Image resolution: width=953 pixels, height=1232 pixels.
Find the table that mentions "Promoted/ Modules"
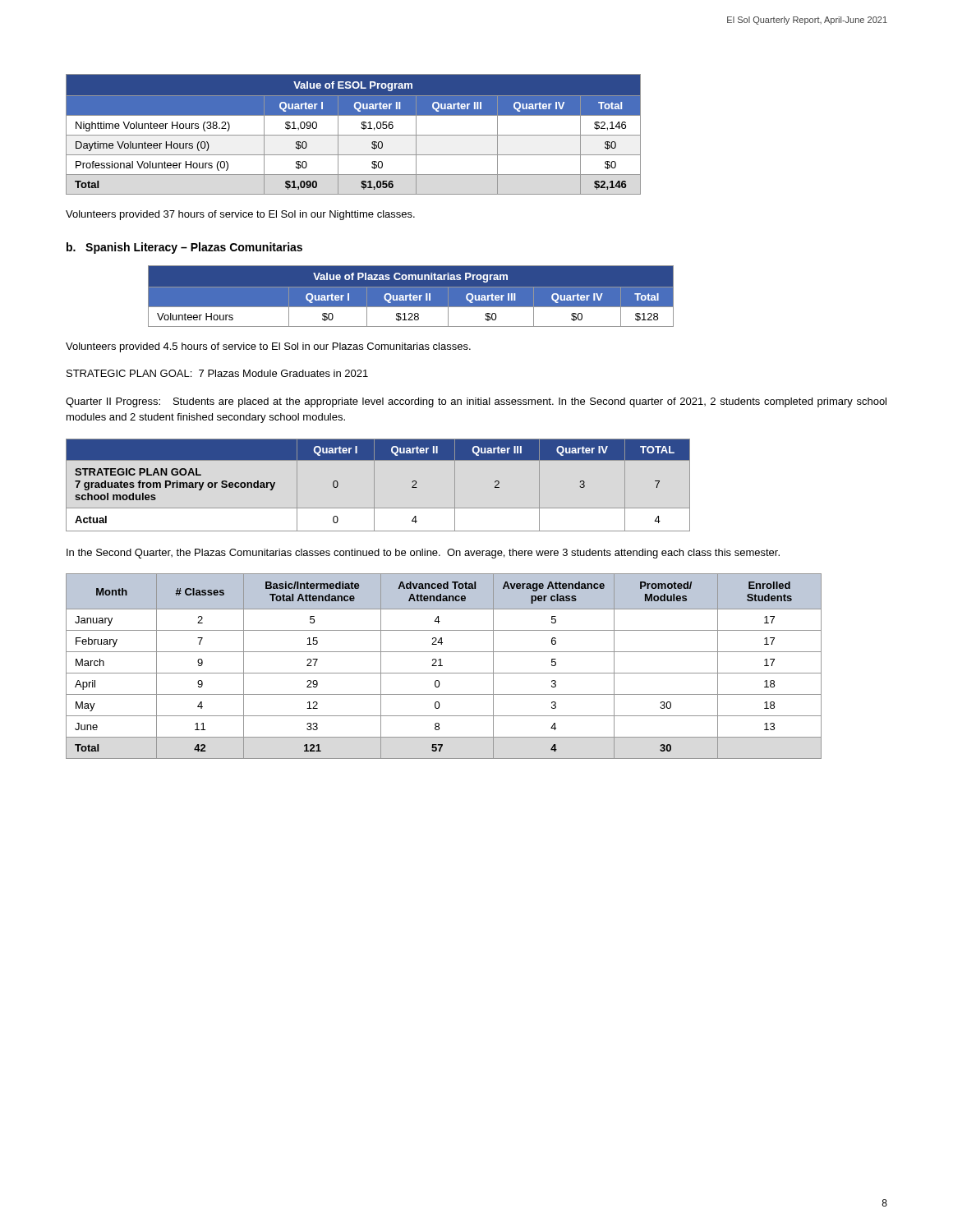476,666
